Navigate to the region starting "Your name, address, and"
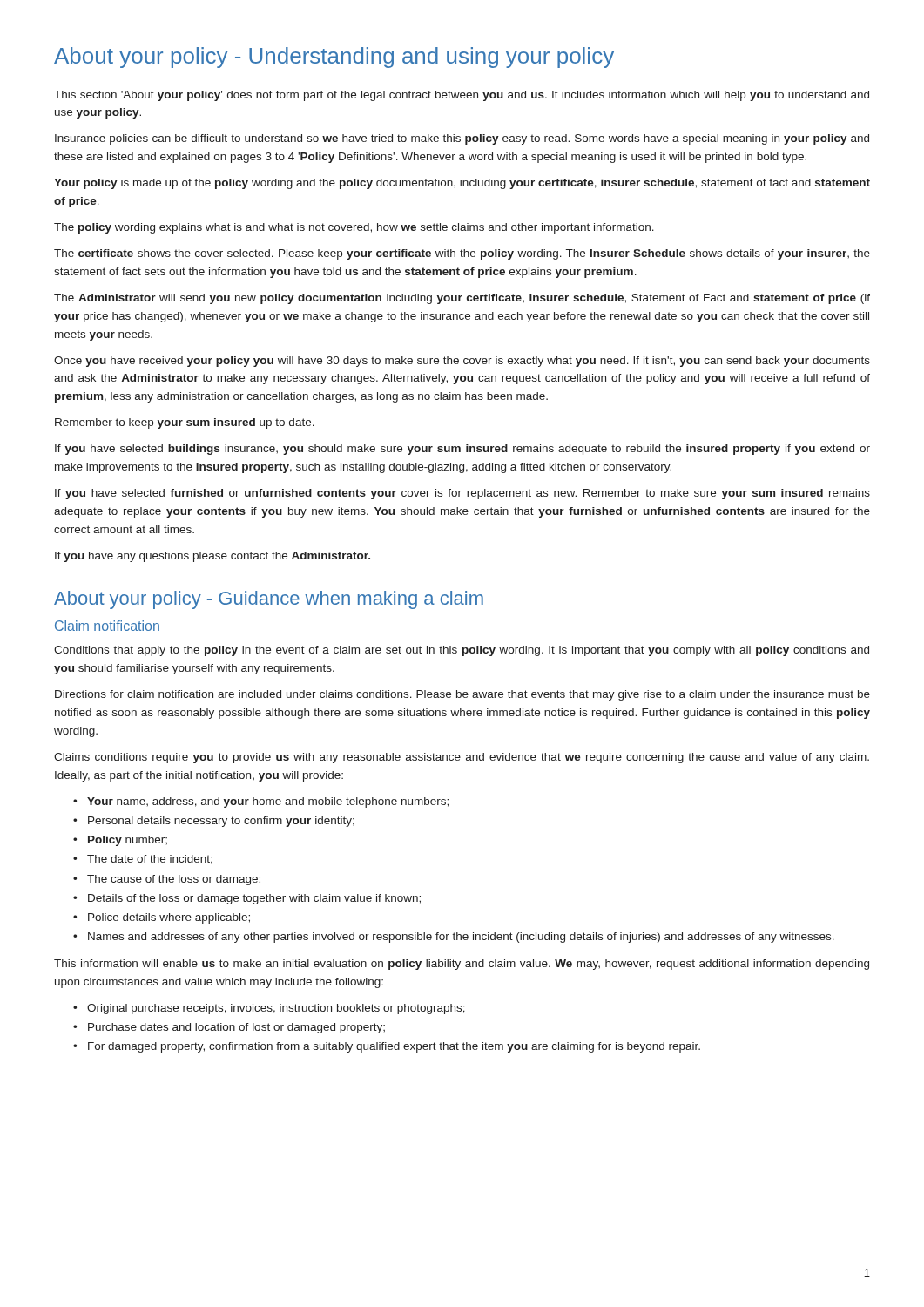This screenshot has width=924, height=1307. (268, 801)
